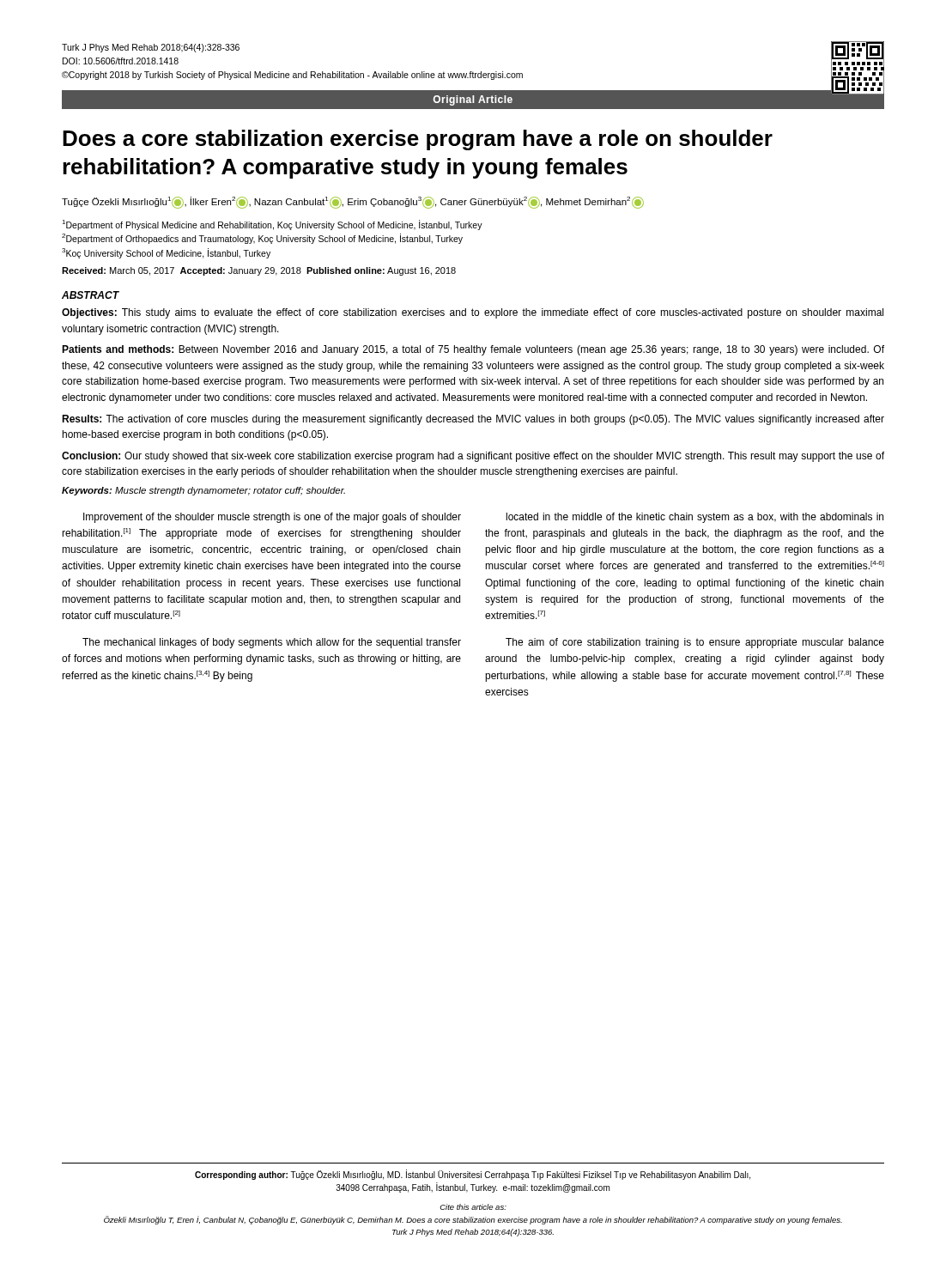Locate the block of text that opens with "Tuğçe Özekli Mısırlıoğlu1, İlker Eren2, Nazan"

pyautogui.click(x=353, y=202)
